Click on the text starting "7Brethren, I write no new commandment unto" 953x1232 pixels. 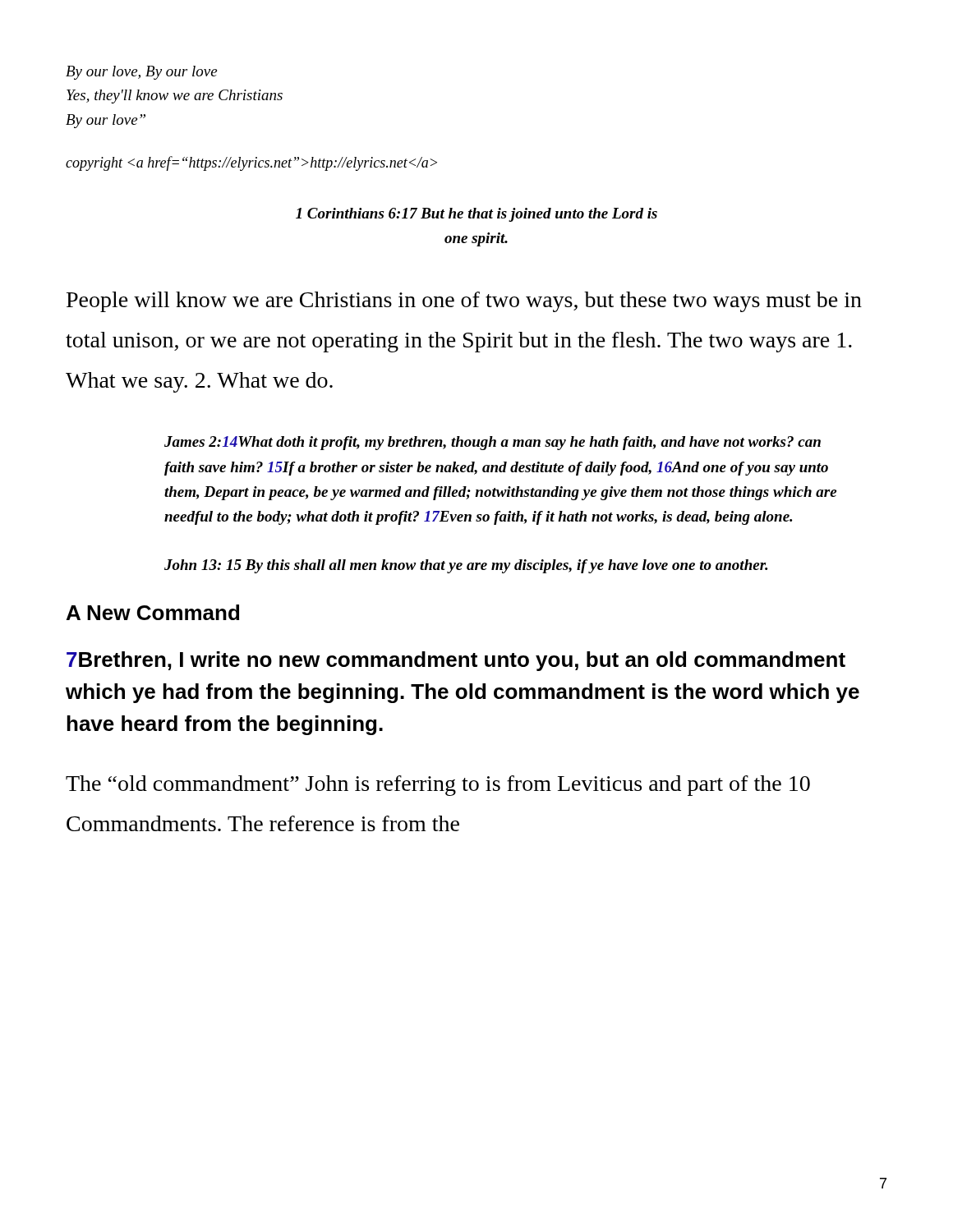(463, 692)
